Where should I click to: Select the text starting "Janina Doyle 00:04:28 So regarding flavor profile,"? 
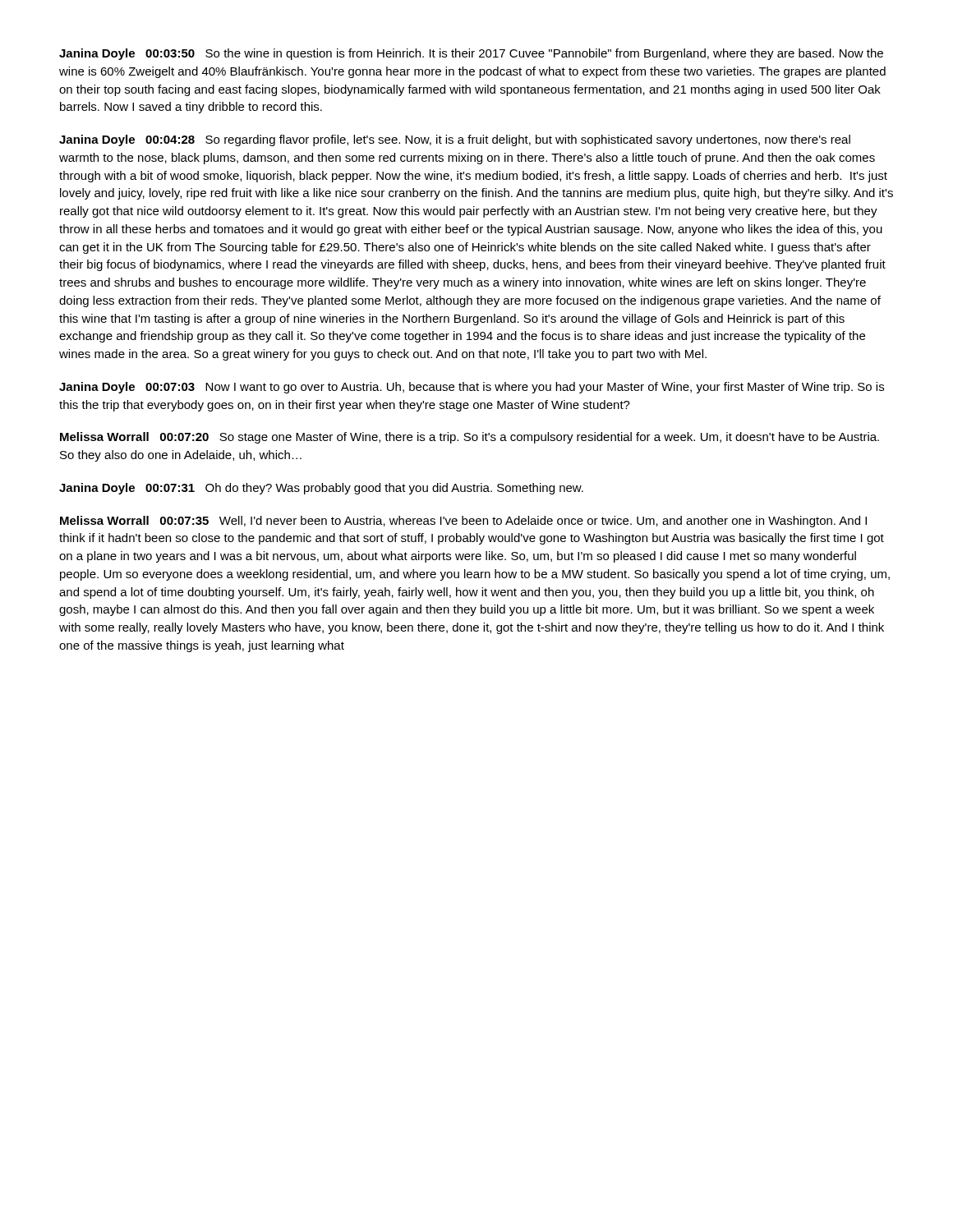click(x=476, y=246)
